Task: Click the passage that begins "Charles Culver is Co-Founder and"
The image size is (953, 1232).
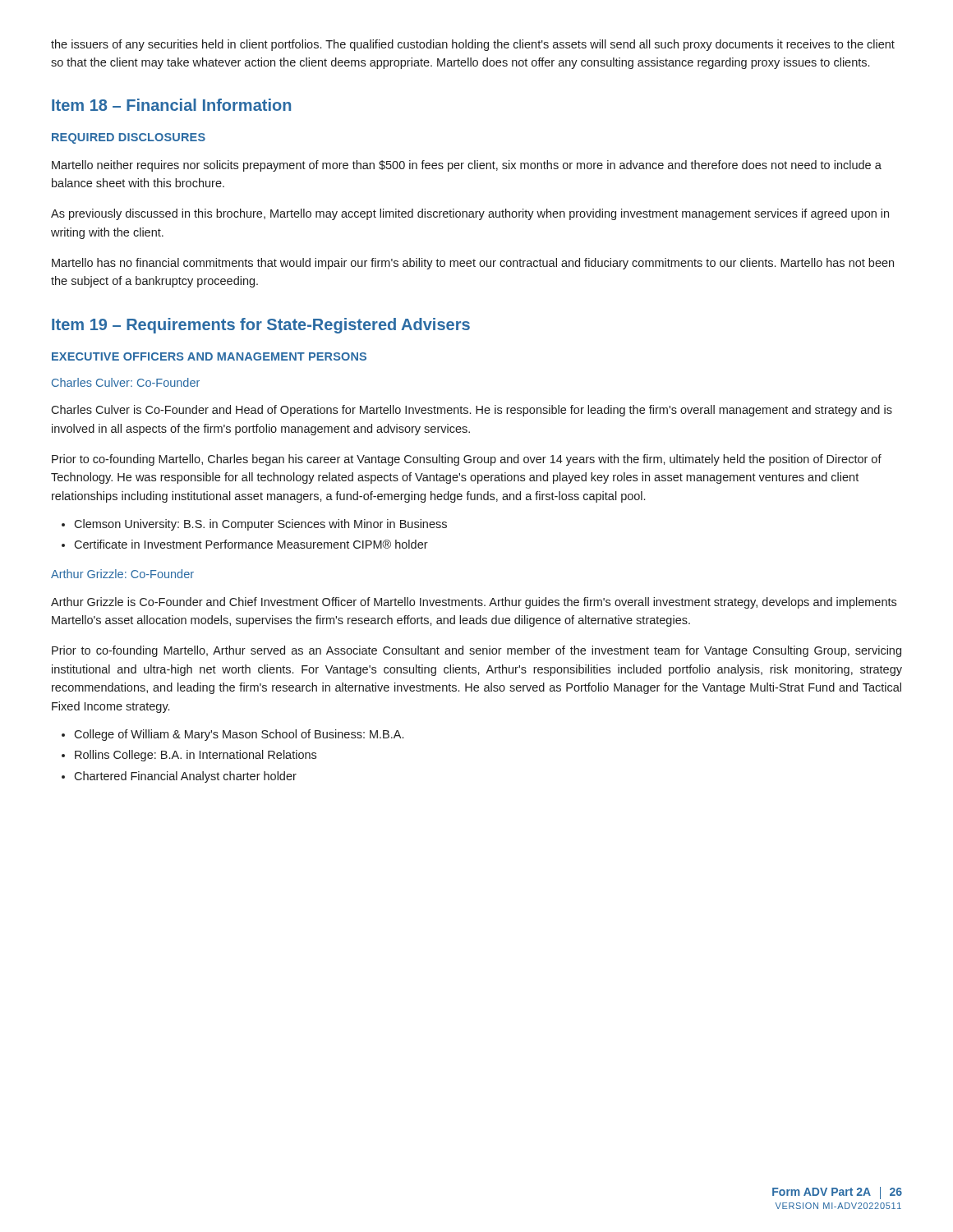Action: tap(476, 419)
